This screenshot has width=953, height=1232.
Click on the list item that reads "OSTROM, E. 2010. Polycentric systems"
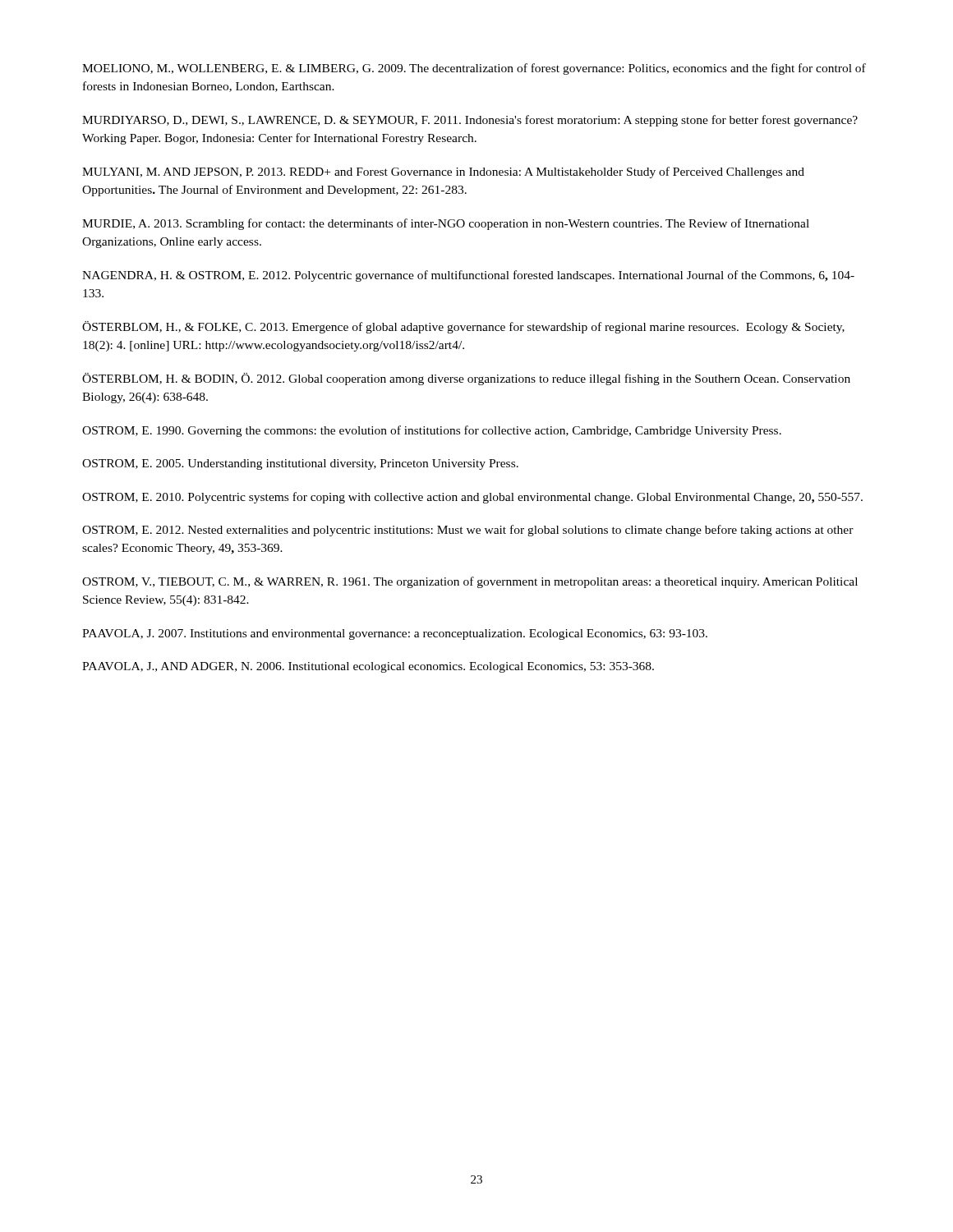473,496
